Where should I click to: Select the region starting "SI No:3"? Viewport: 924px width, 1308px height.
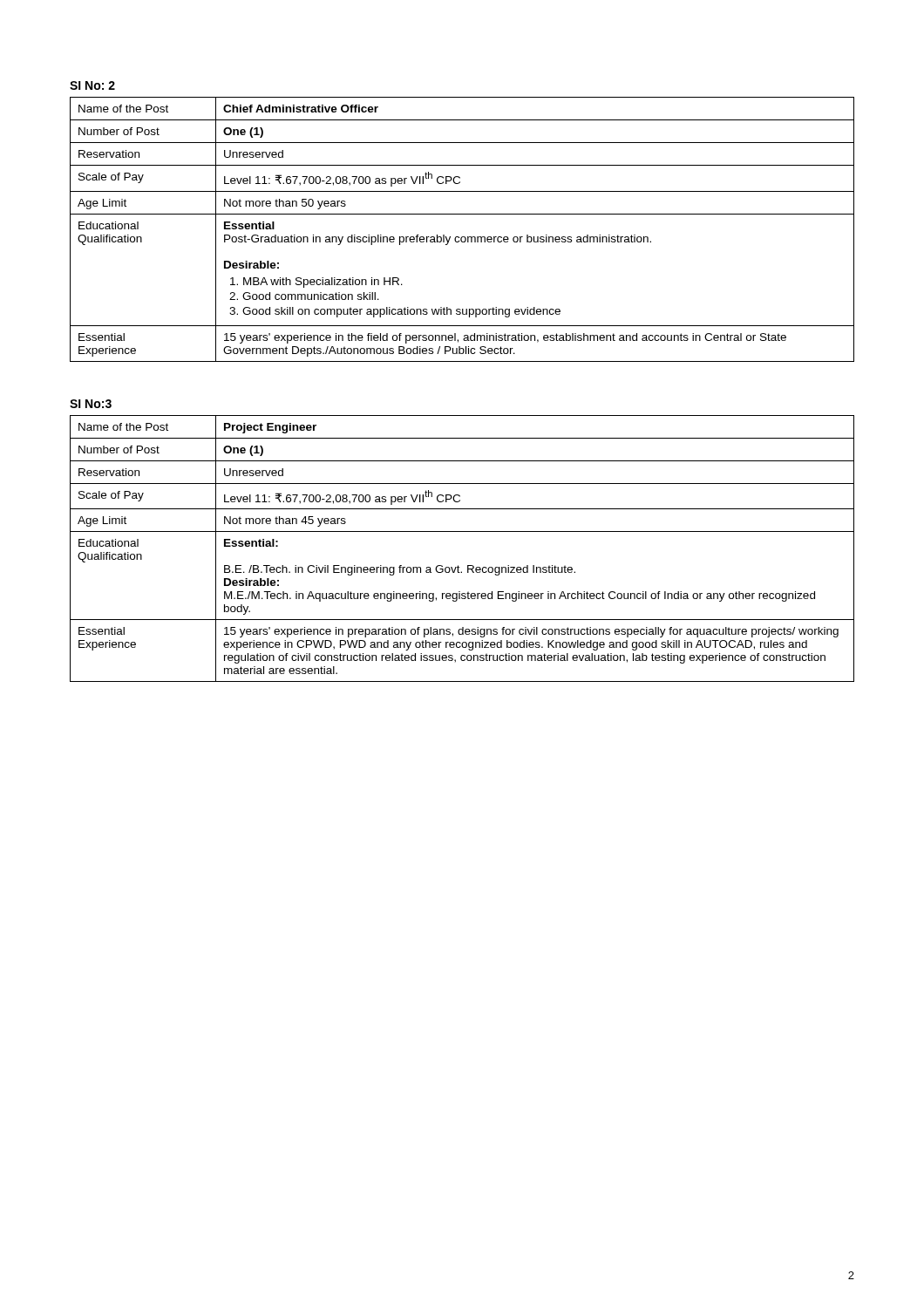point(91,403)
